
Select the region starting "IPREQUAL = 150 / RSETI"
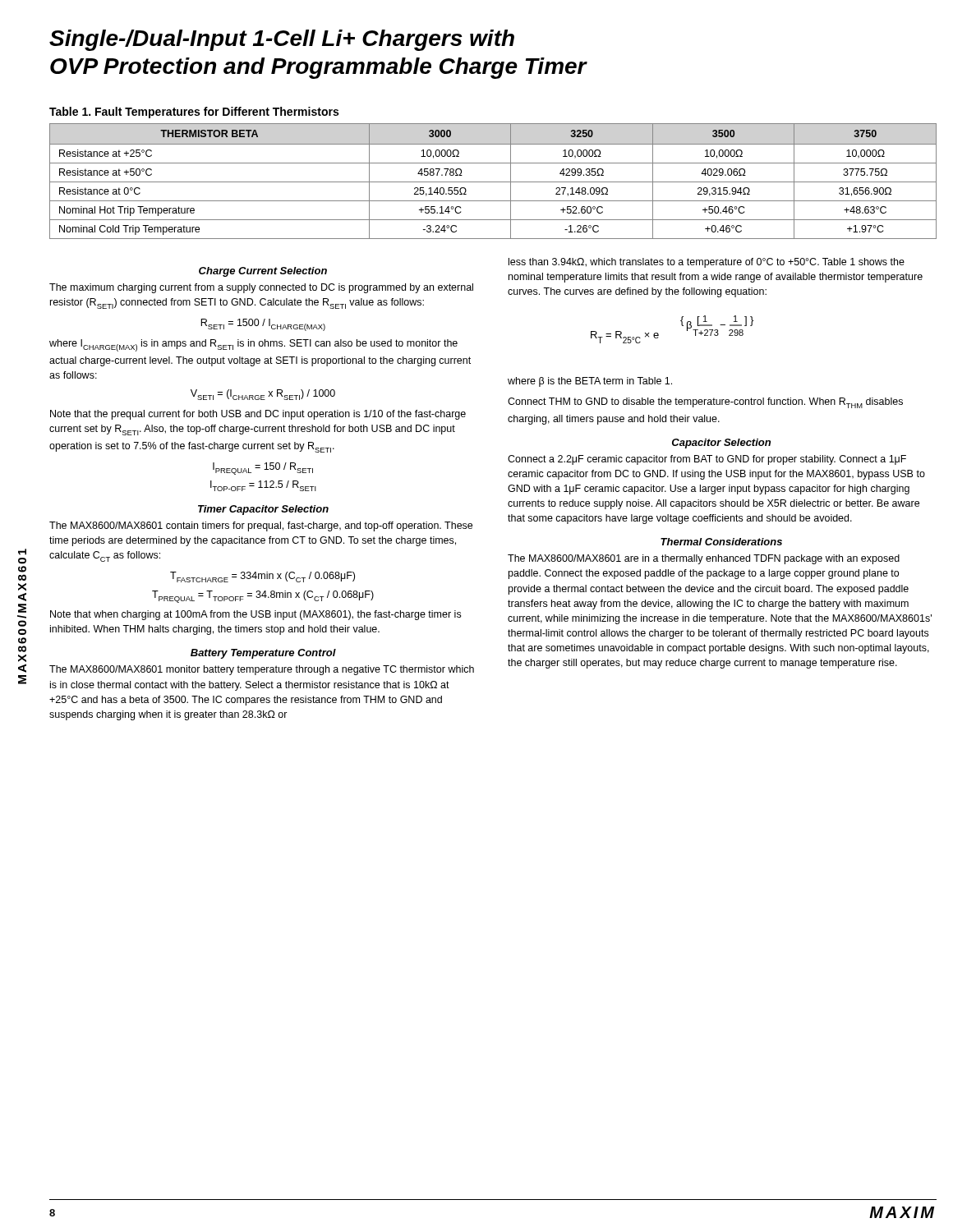pos(263,467)
